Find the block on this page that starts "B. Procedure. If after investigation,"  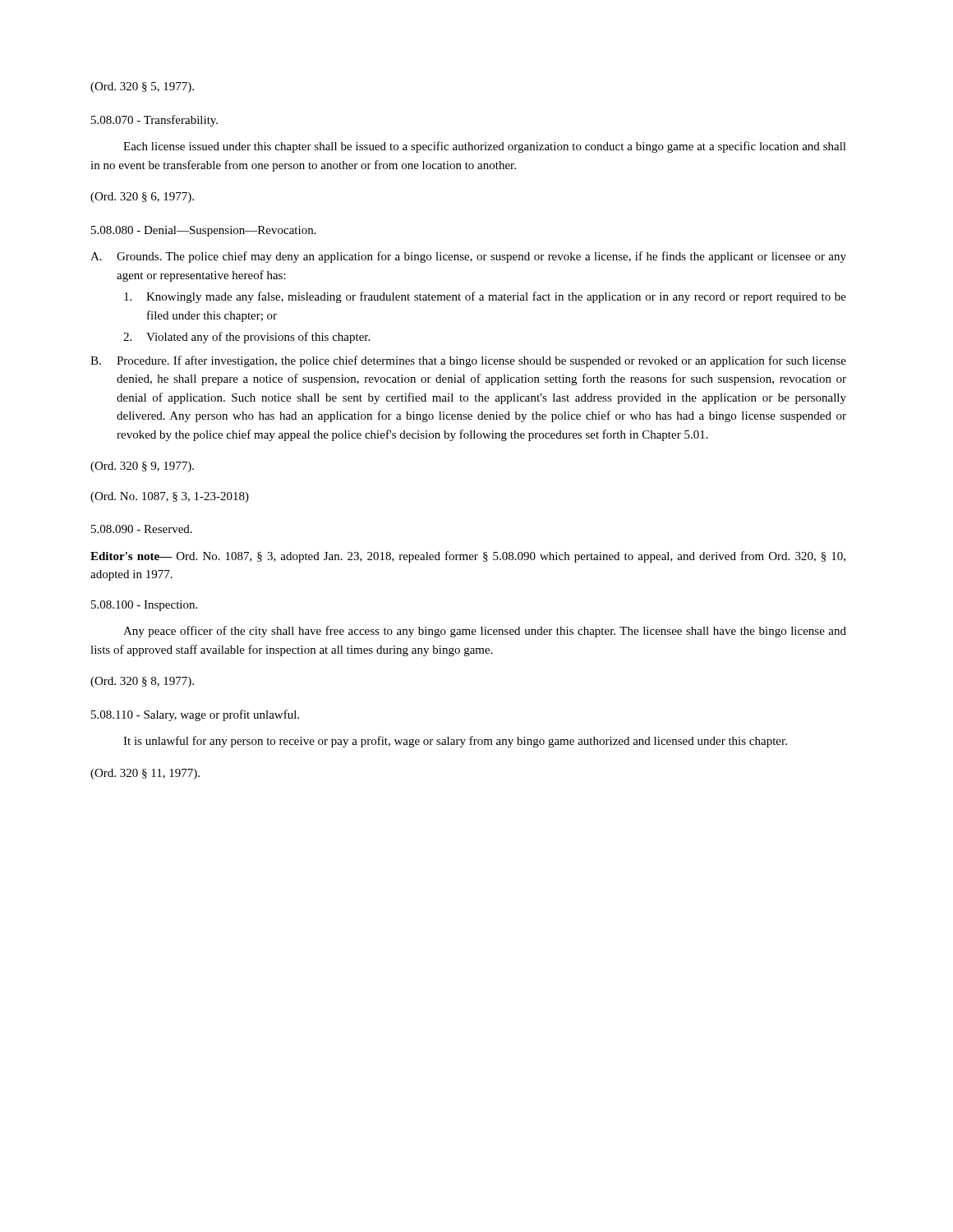tap(468, 397)
